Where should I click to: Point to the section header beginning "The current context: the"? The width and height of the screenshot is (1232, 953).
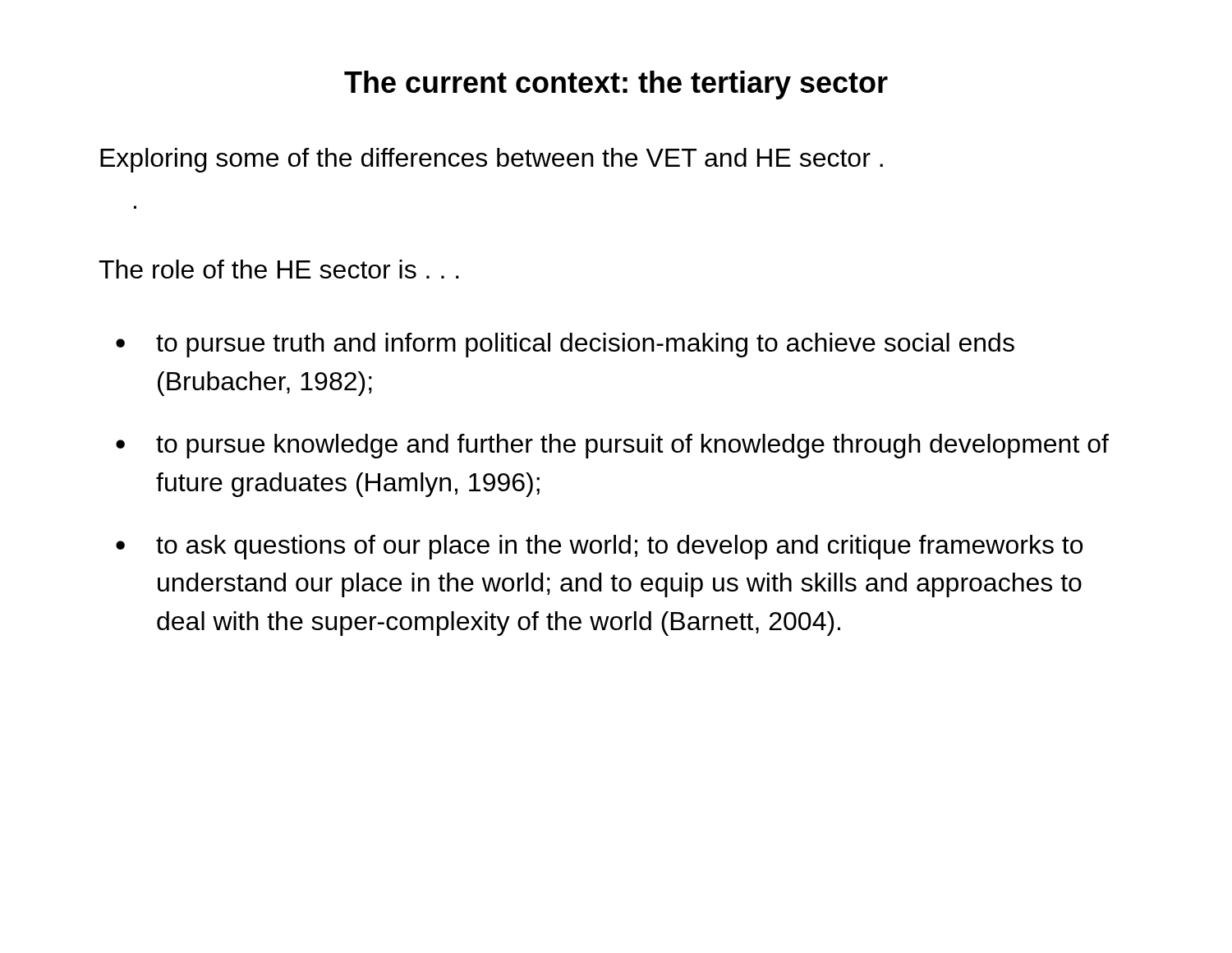(x=616, y=83)
